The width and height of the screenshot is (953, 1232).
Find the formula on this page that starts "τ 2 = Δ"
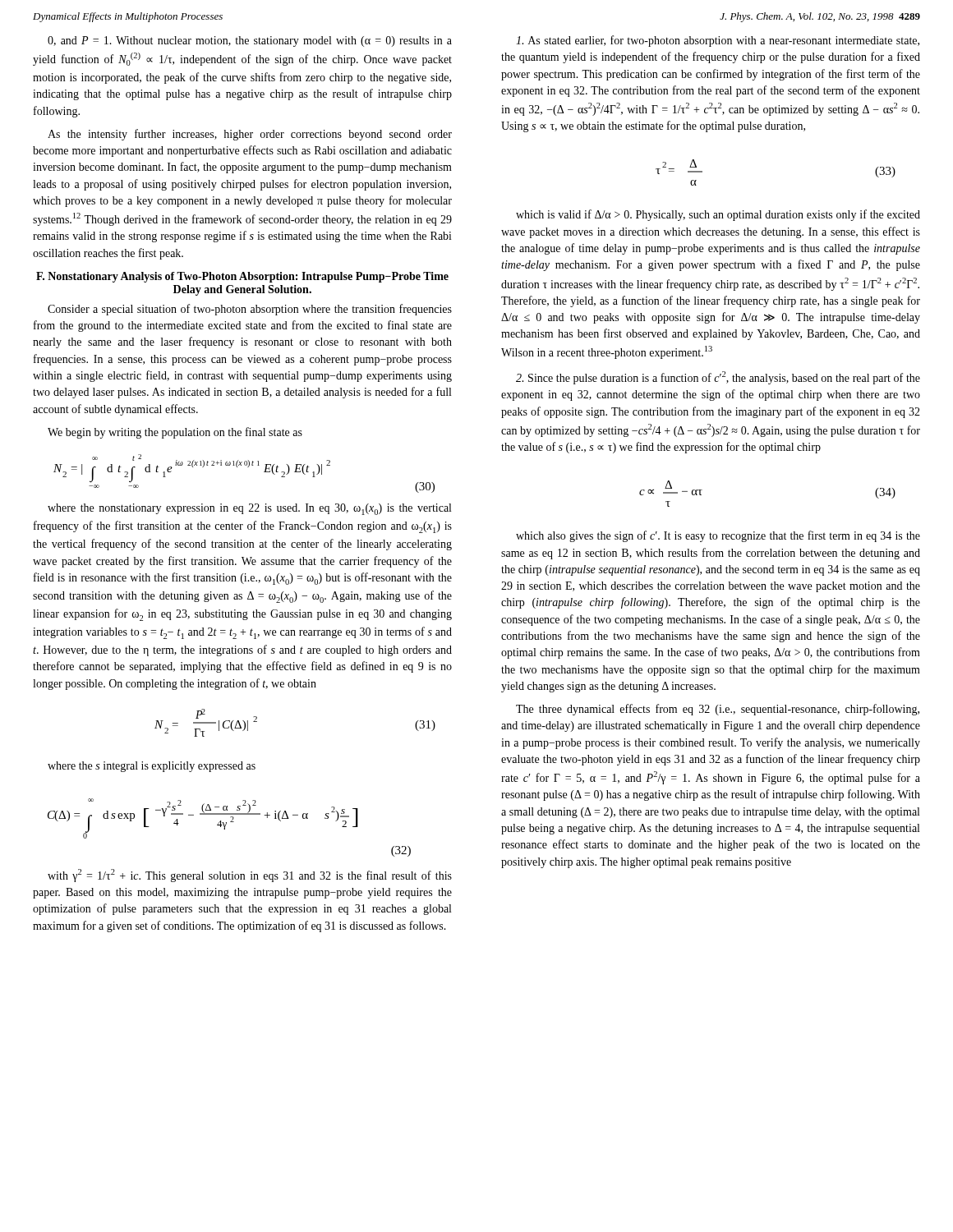(x=711, y=171)
